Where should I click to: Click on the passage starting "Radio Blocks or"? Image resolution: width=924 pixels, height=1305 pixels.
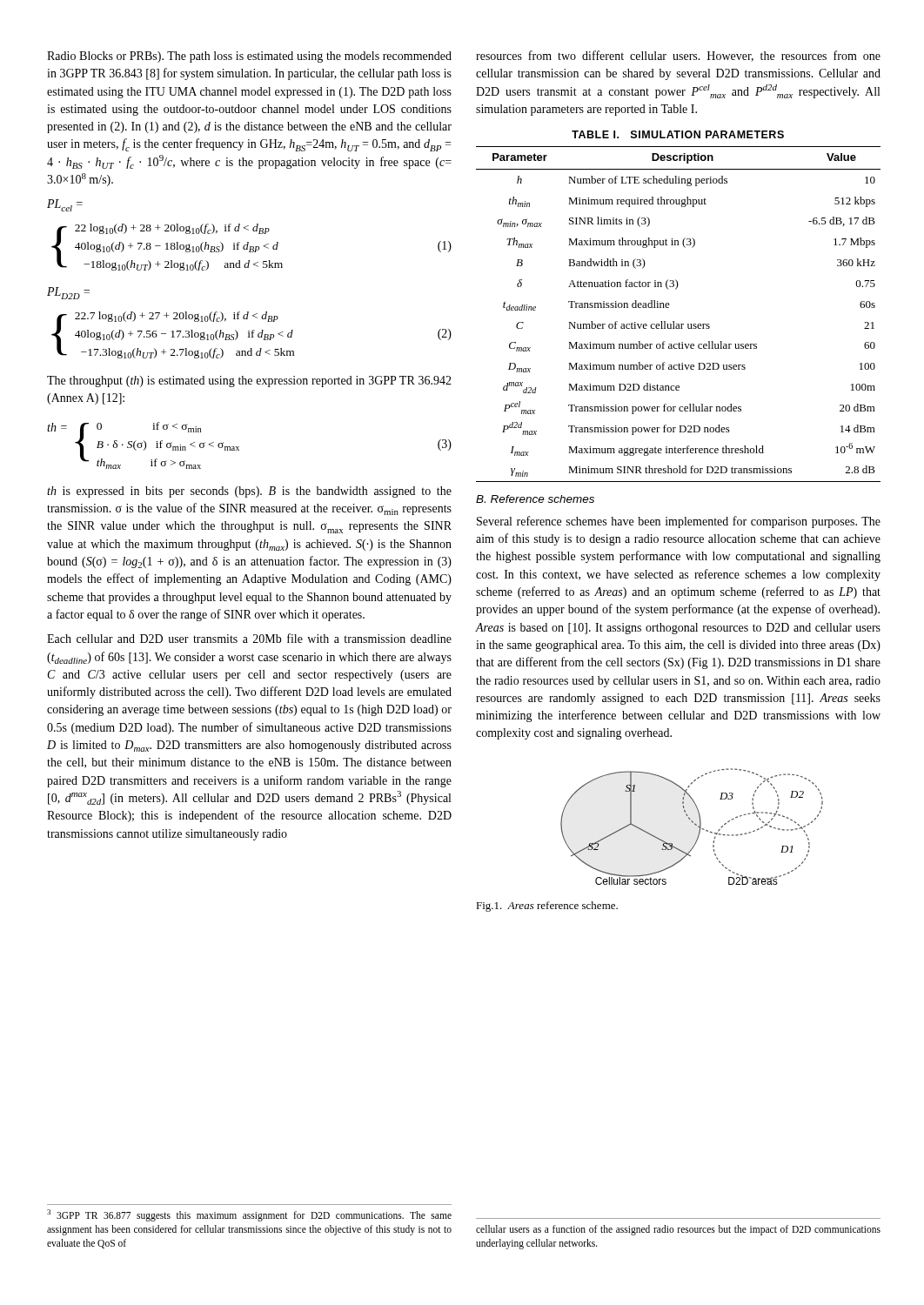pyautogui.click(x=249, y=118)
